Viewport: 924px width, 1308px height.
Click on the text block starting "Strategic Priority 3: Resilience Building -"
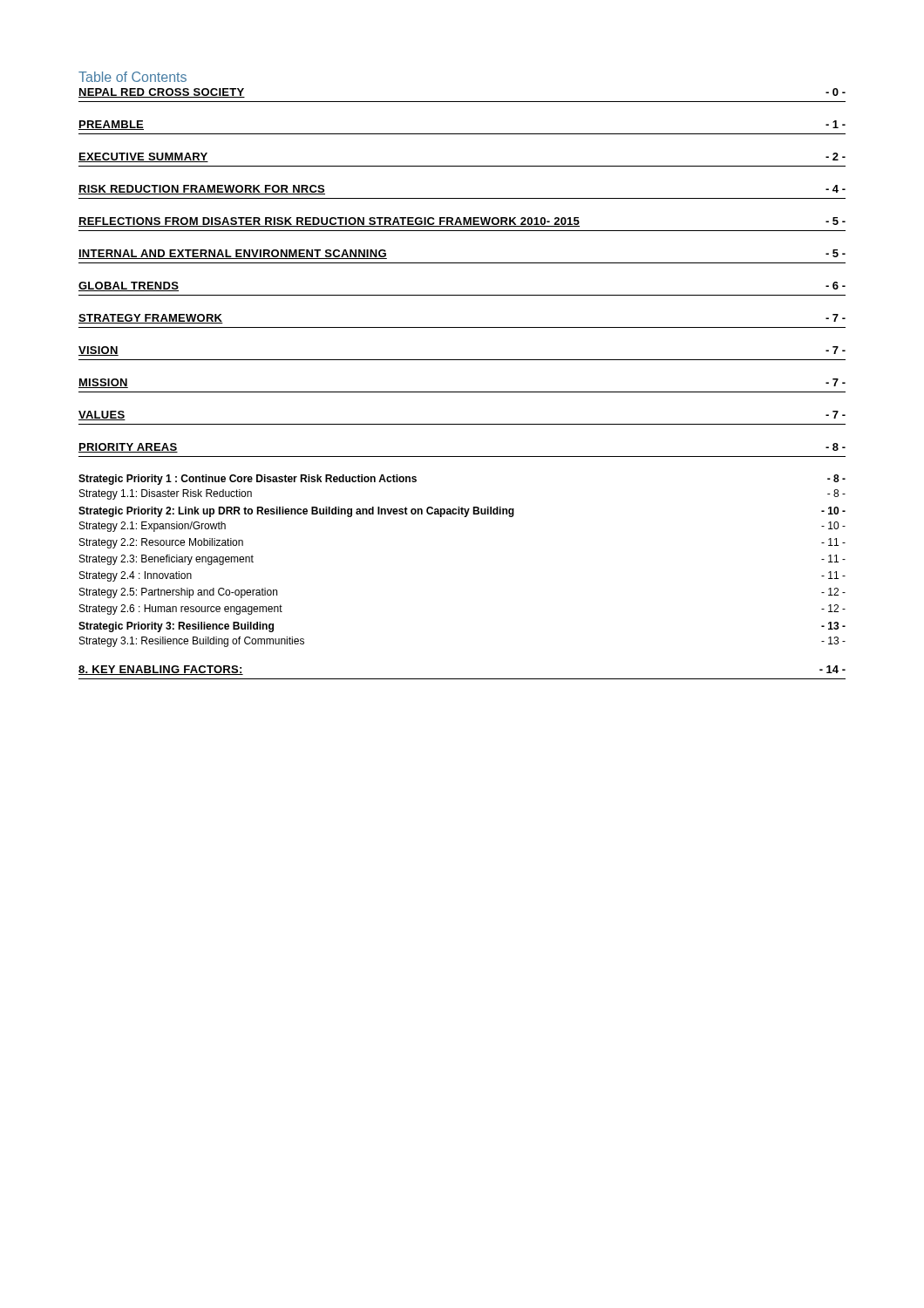173,628
